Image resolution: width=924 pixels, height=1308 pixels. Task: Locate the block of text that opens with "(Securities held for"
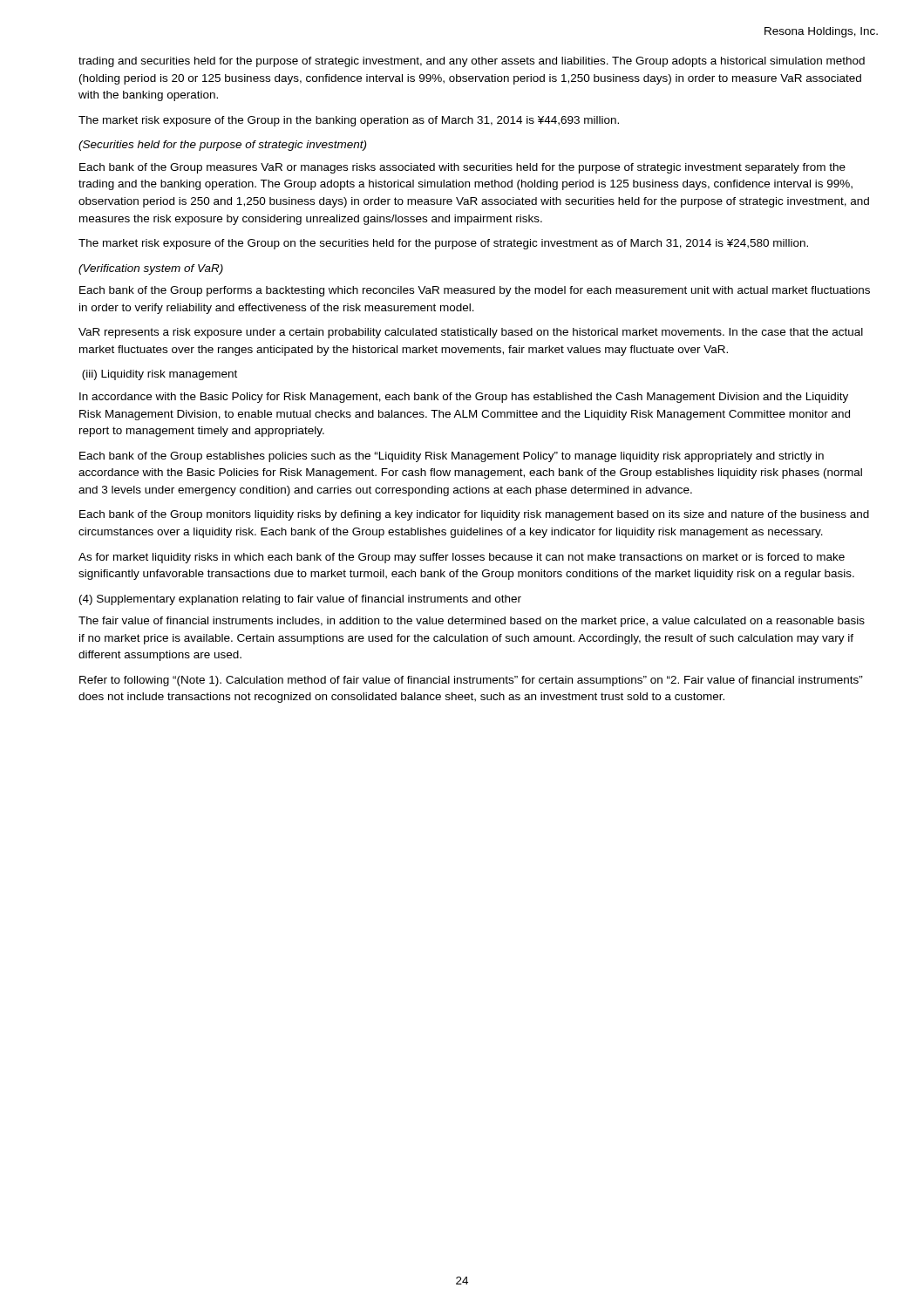[x=223, y=145]
